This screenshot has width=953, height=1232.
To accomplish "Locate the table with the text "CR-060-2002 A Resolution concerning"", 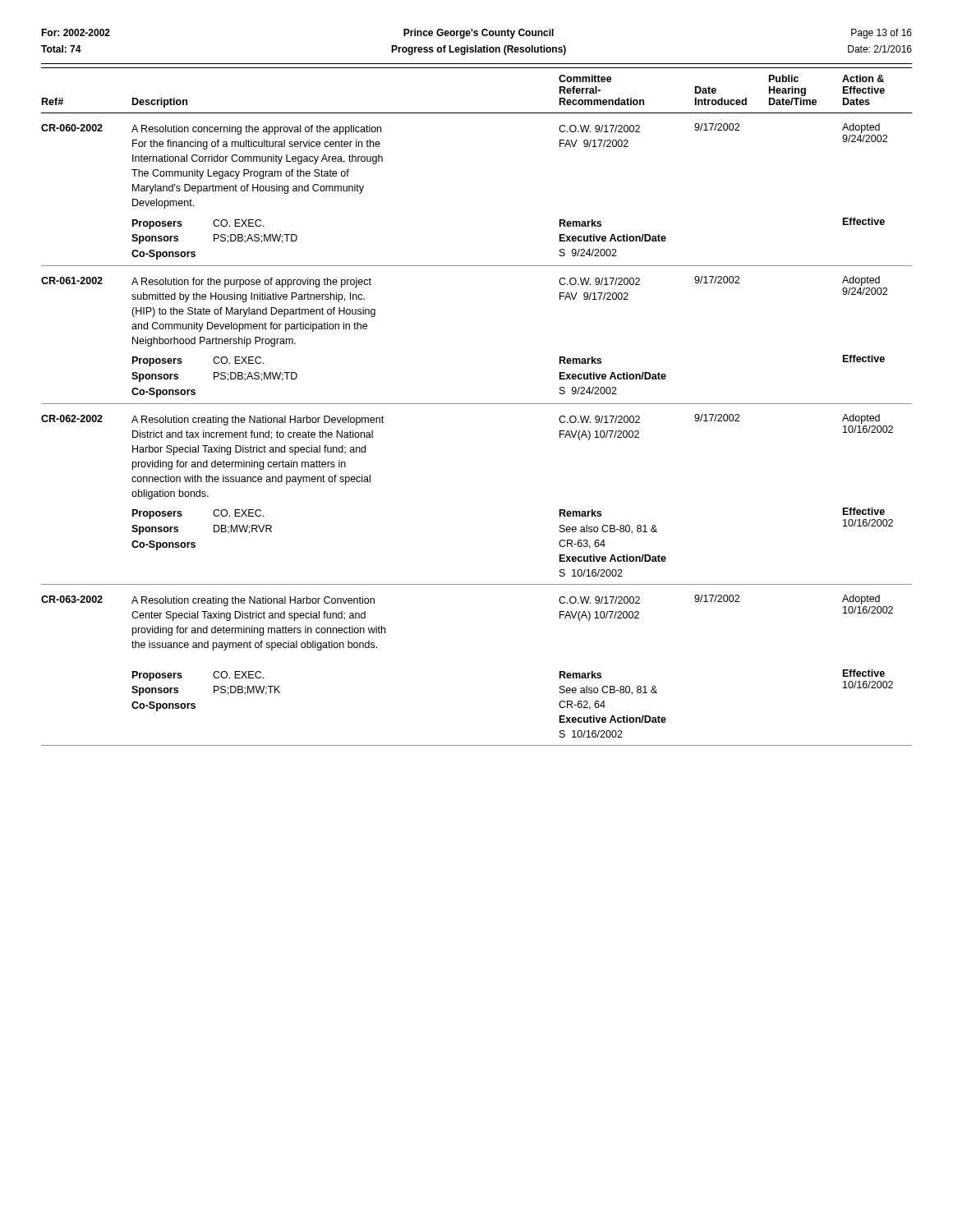I will [476, 190].
